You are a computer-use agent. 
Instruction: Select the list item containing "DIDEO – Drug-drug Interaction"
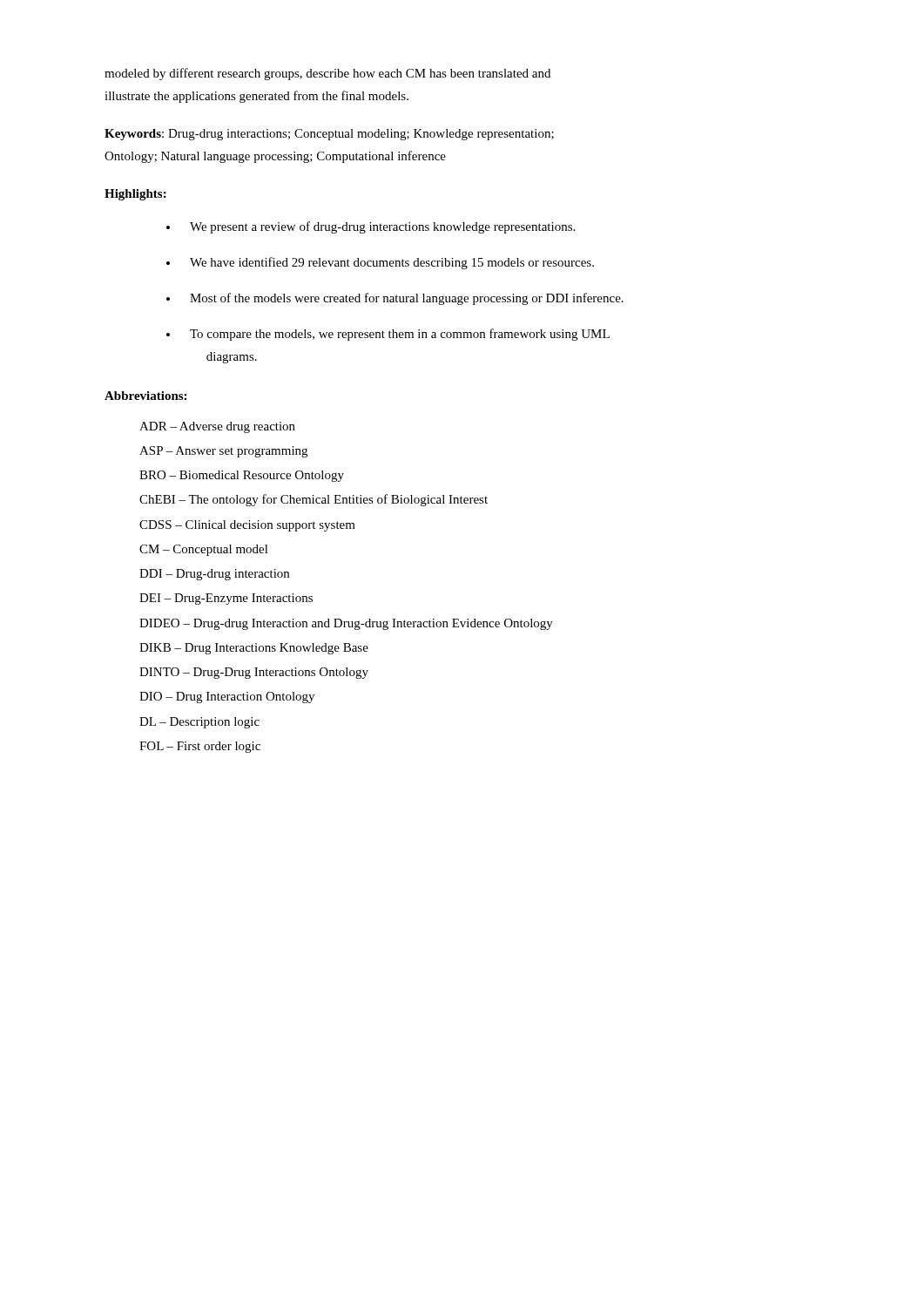(x=346, y=623)
